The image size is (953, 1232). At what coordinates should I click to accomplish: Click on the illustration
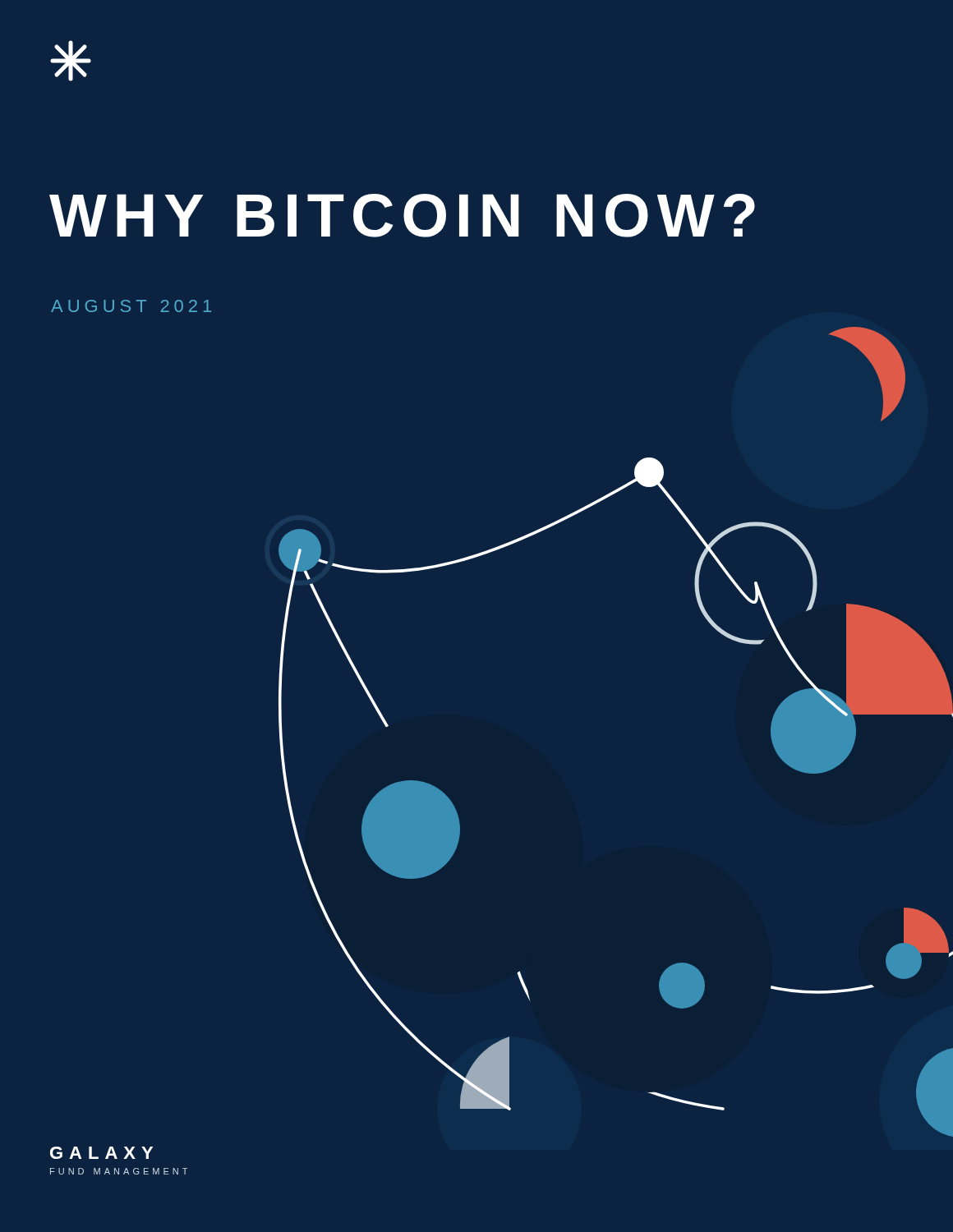point(571,731)
